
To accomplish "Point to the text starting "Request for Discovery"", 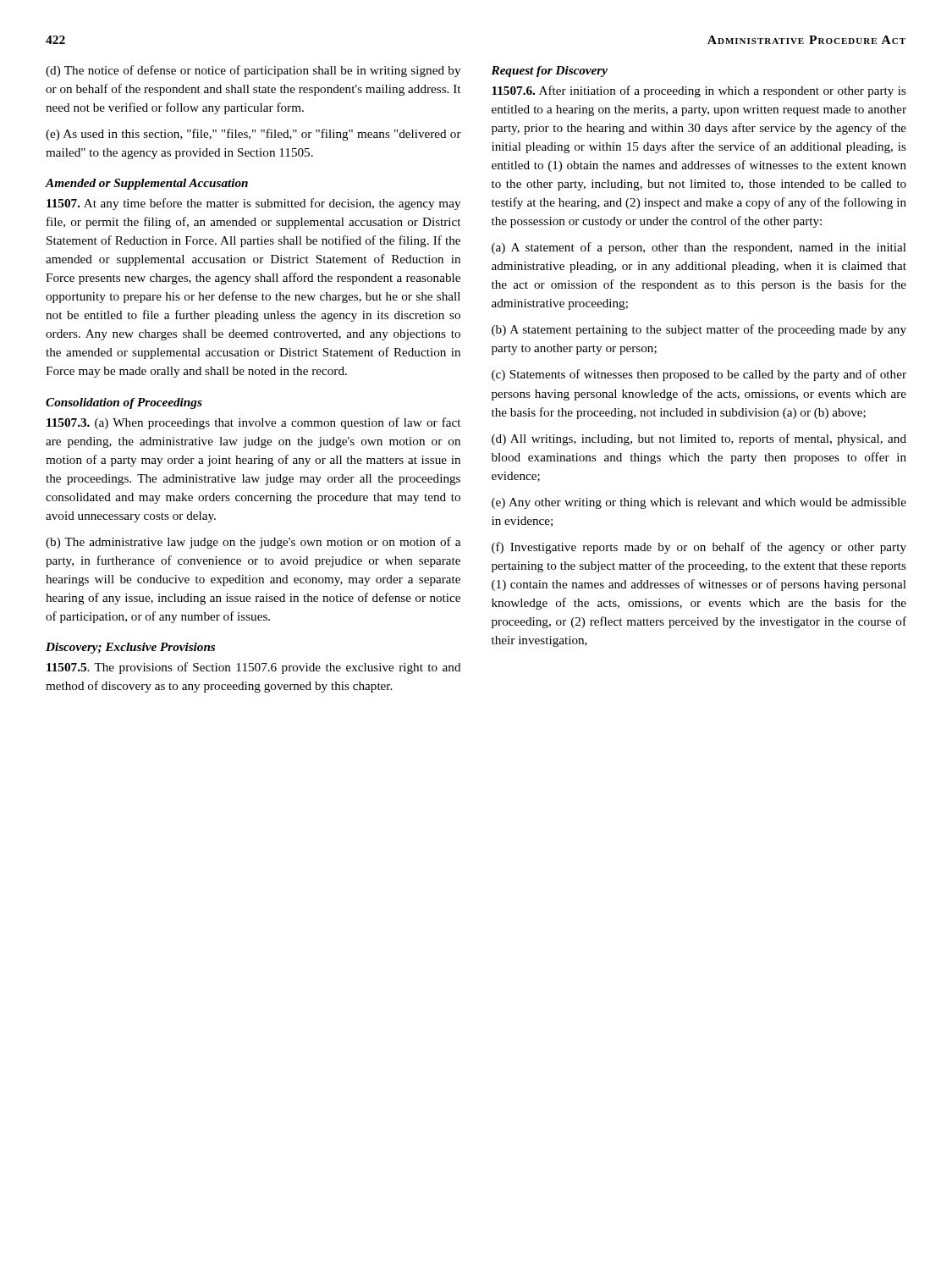I will 549,70.
